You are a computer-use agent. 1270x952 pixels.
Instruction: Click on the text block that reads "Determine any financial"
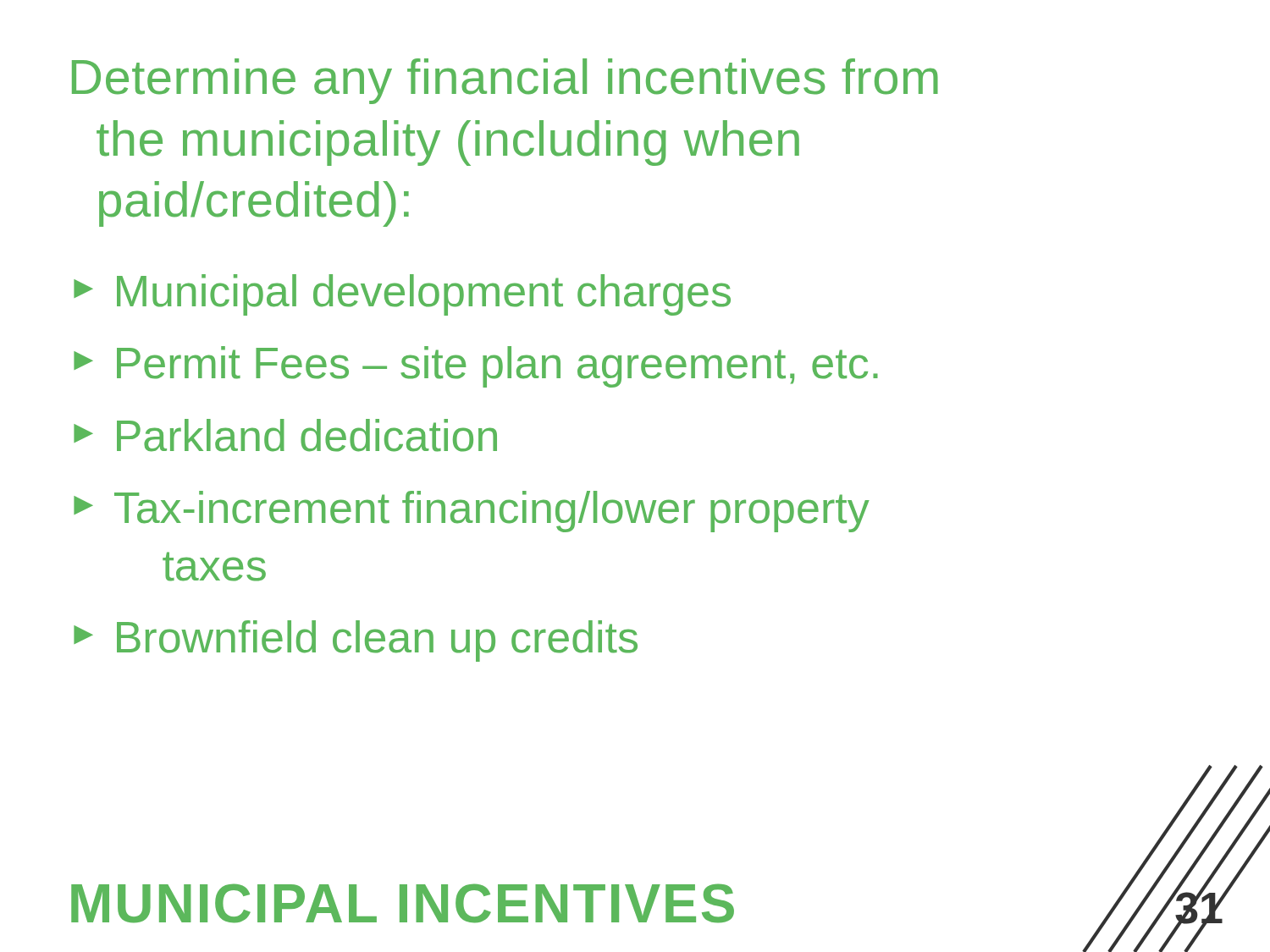[505, 138]
